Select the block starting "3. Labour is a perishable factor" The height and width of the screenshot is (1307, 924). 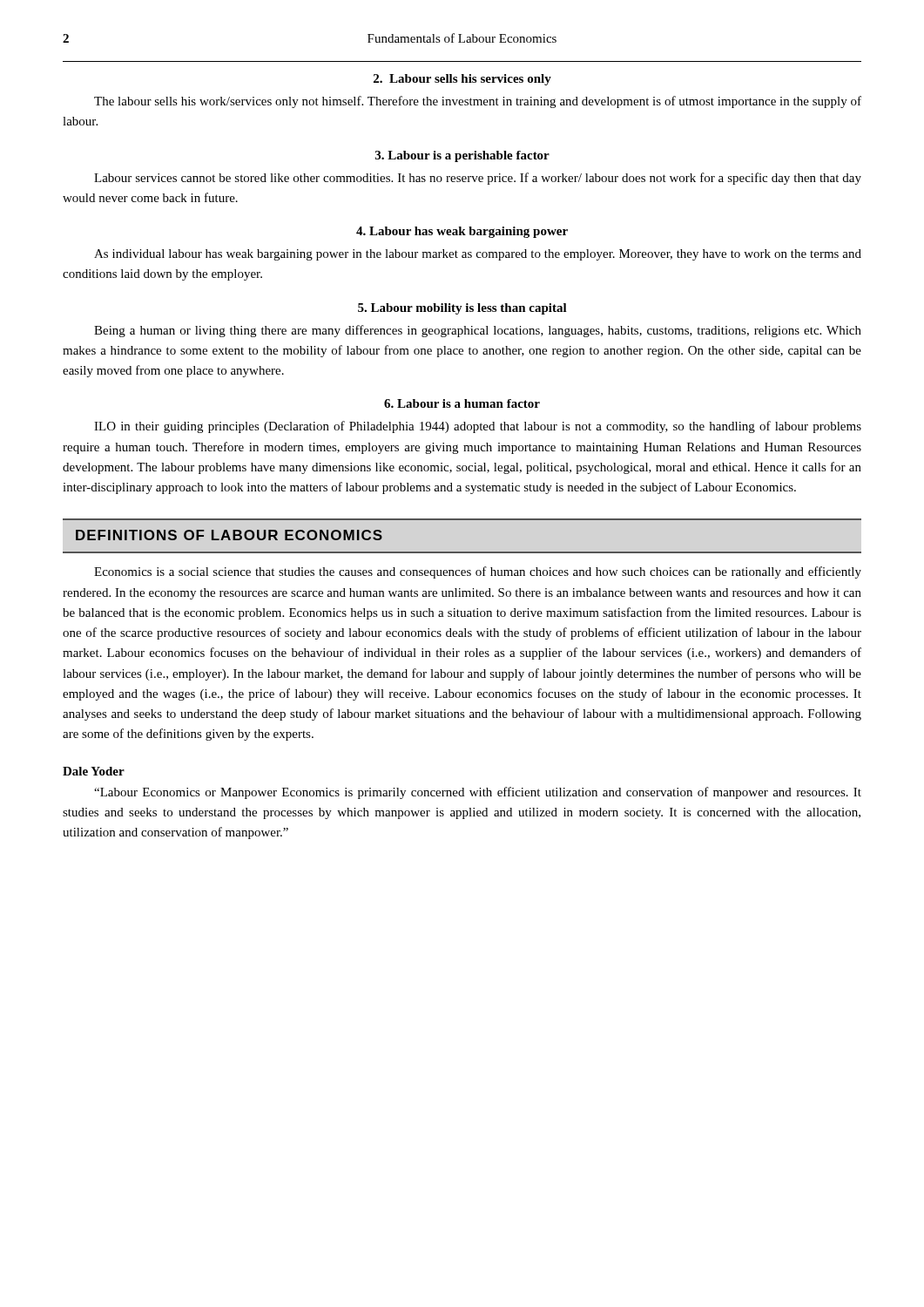[462, 155]
